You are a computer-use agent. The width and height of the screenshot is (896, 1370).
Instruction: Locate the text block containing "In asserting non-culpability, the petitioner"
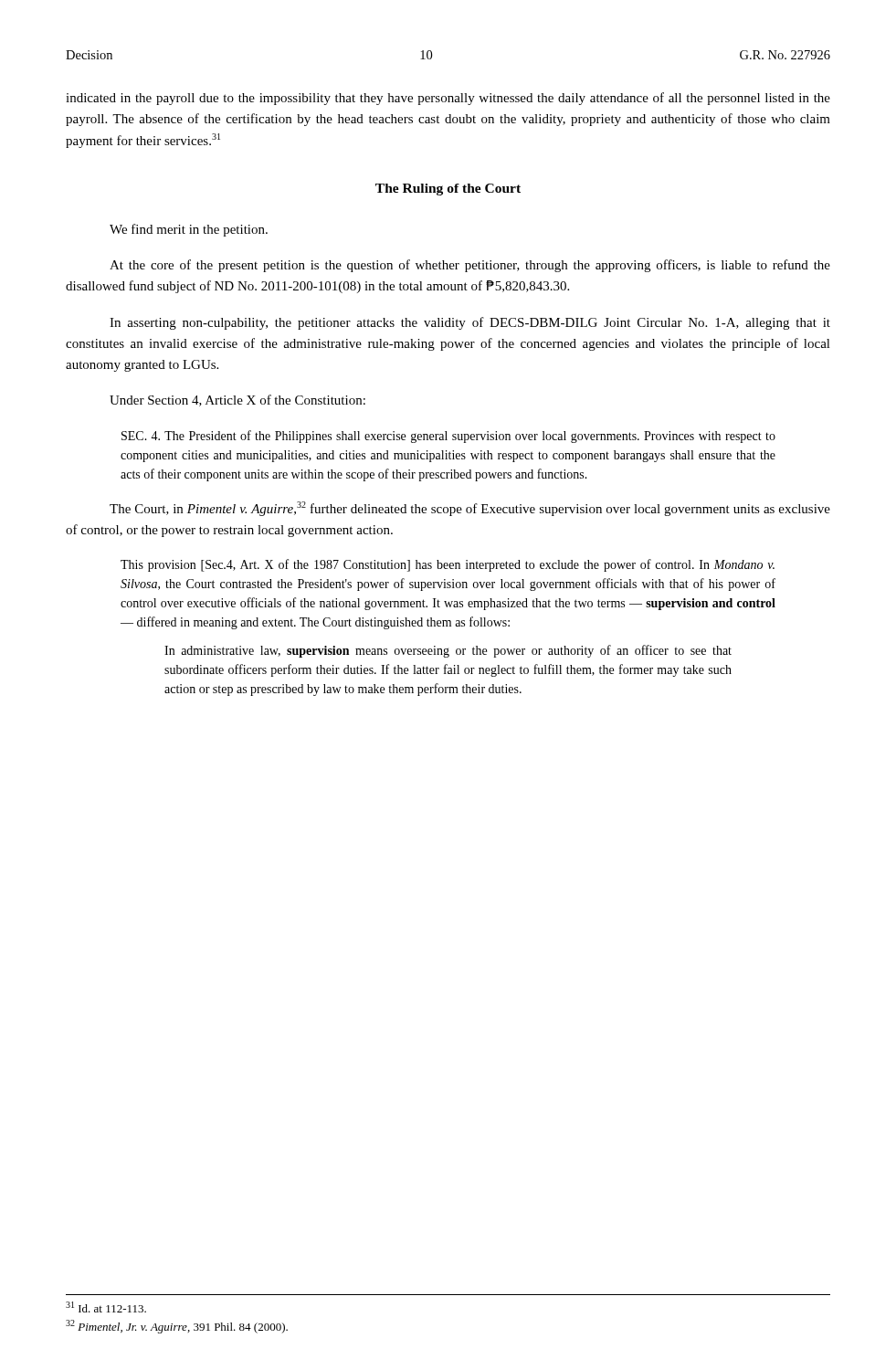coord(448,344)
